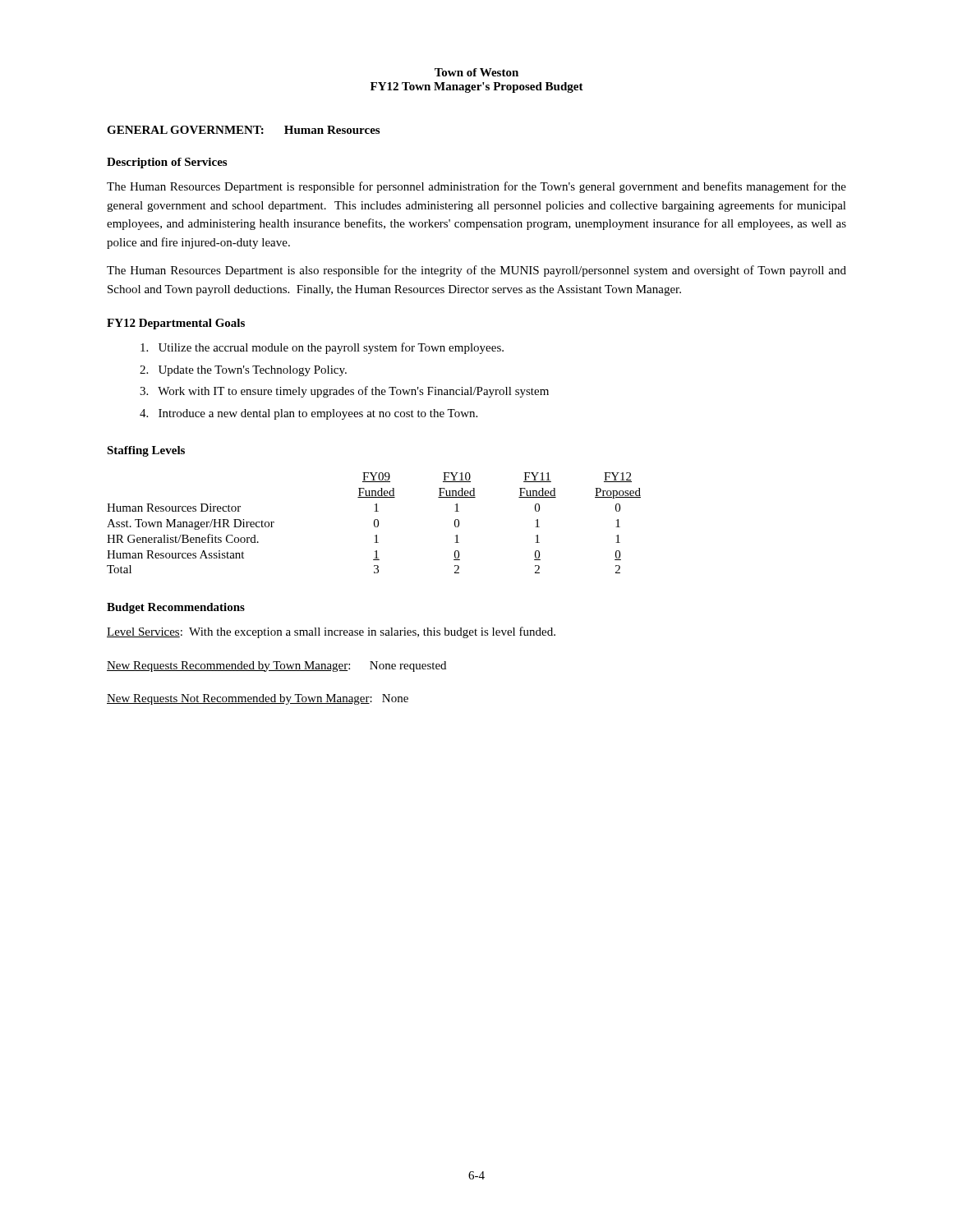Screen dimensions: 1232x953
Task: Locate the block starting "Description of Services"
Action: pos(167,162)
